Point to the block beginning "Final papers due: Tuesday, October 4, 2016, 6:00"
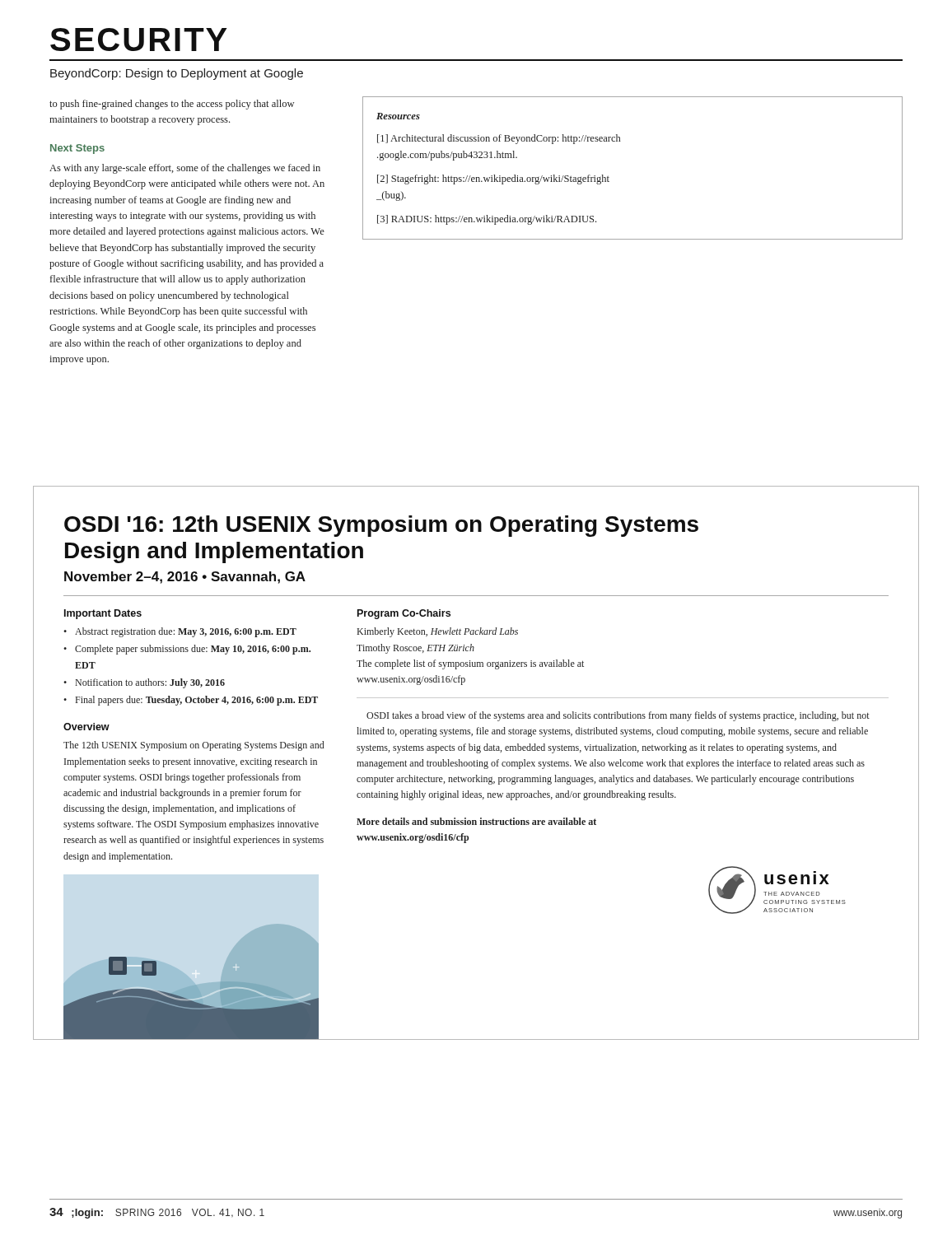Viewport: 952px width, 1235px height. (x=197, y=699)
